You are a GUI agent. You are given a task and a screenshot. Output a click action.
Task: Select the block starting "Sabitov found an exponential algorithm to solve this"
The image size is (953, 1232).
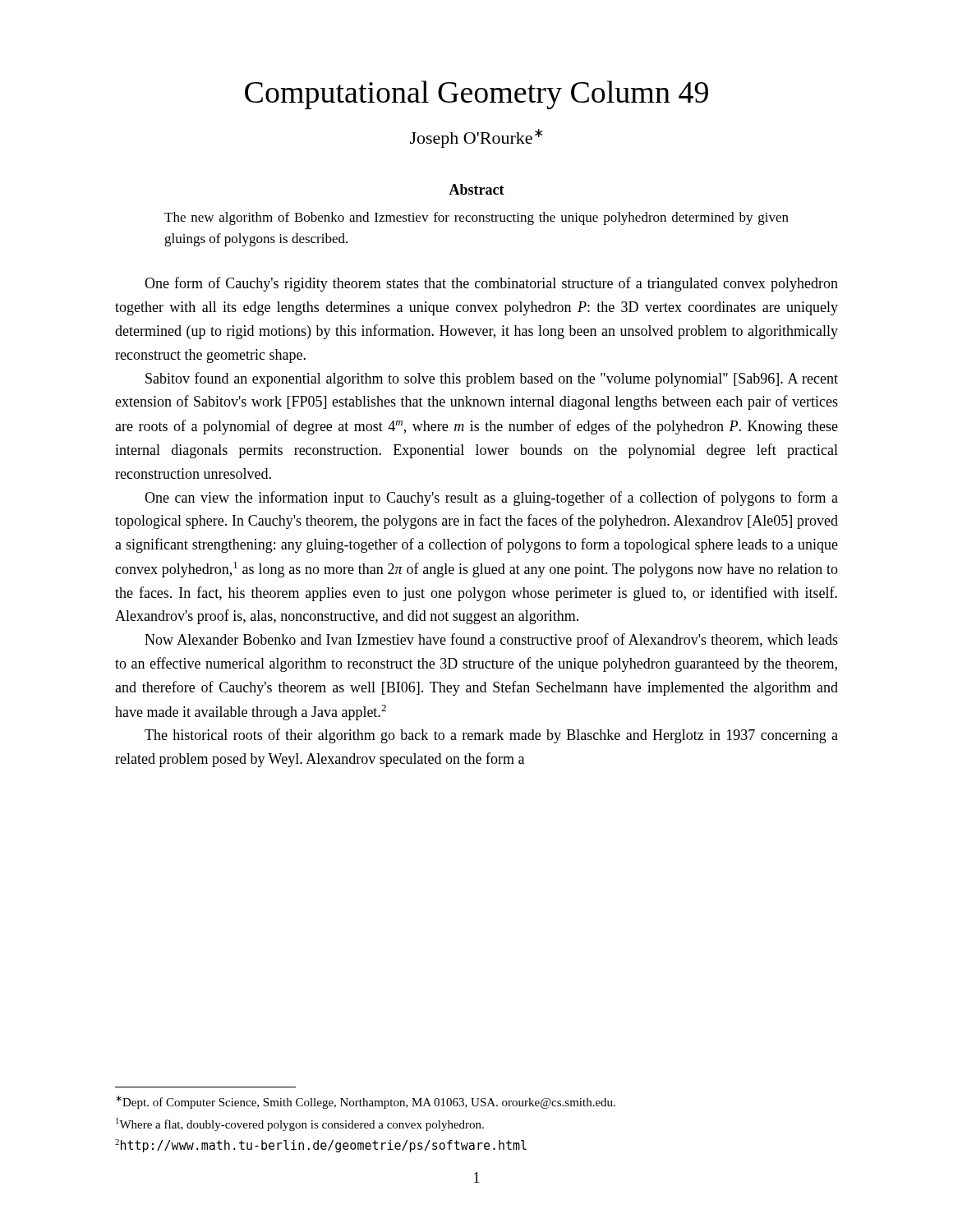point(476,426)
